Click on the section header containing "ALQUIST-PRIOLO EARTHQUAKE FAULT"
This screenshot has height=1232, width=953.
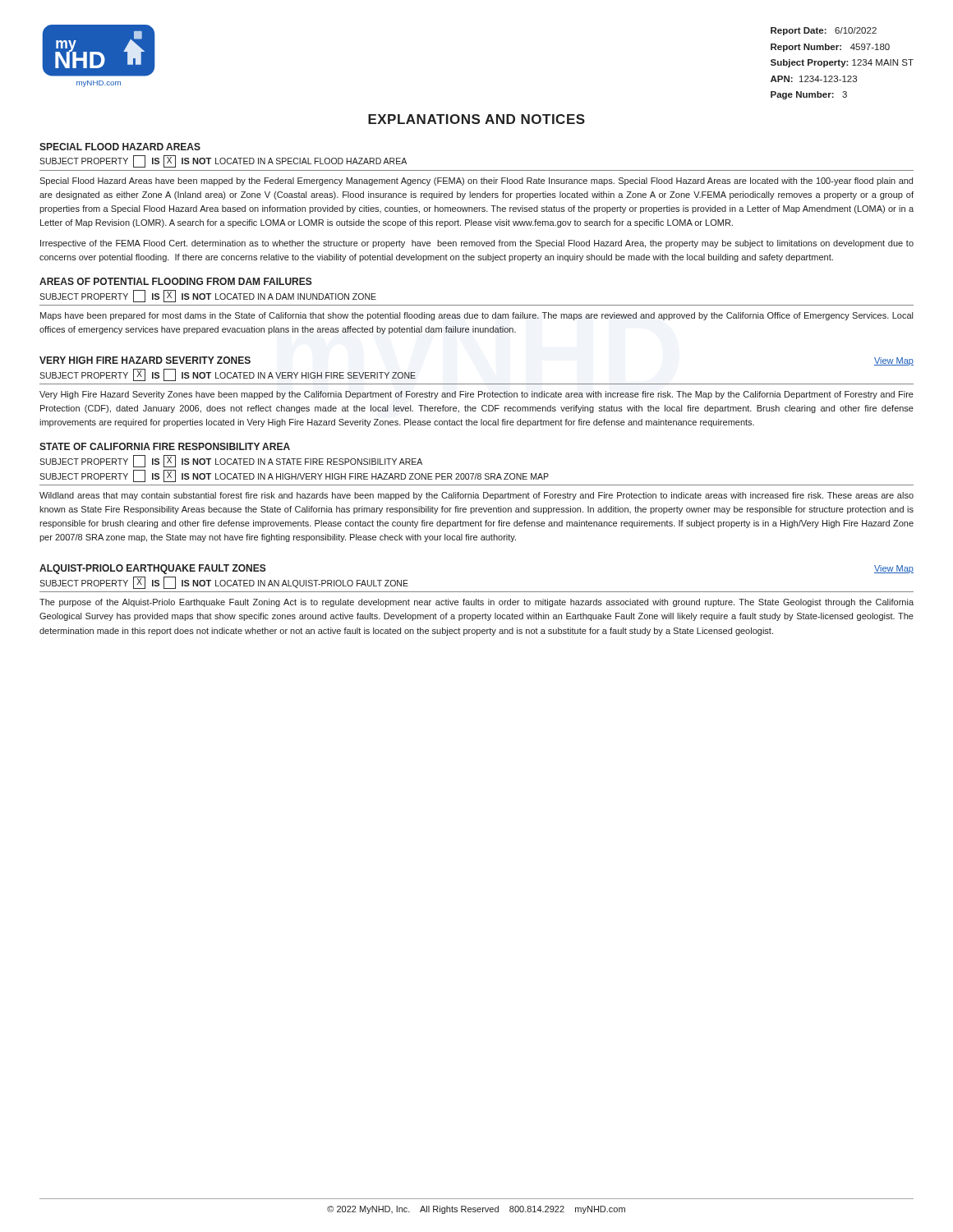pyautogui.click(x=153, y=569)
